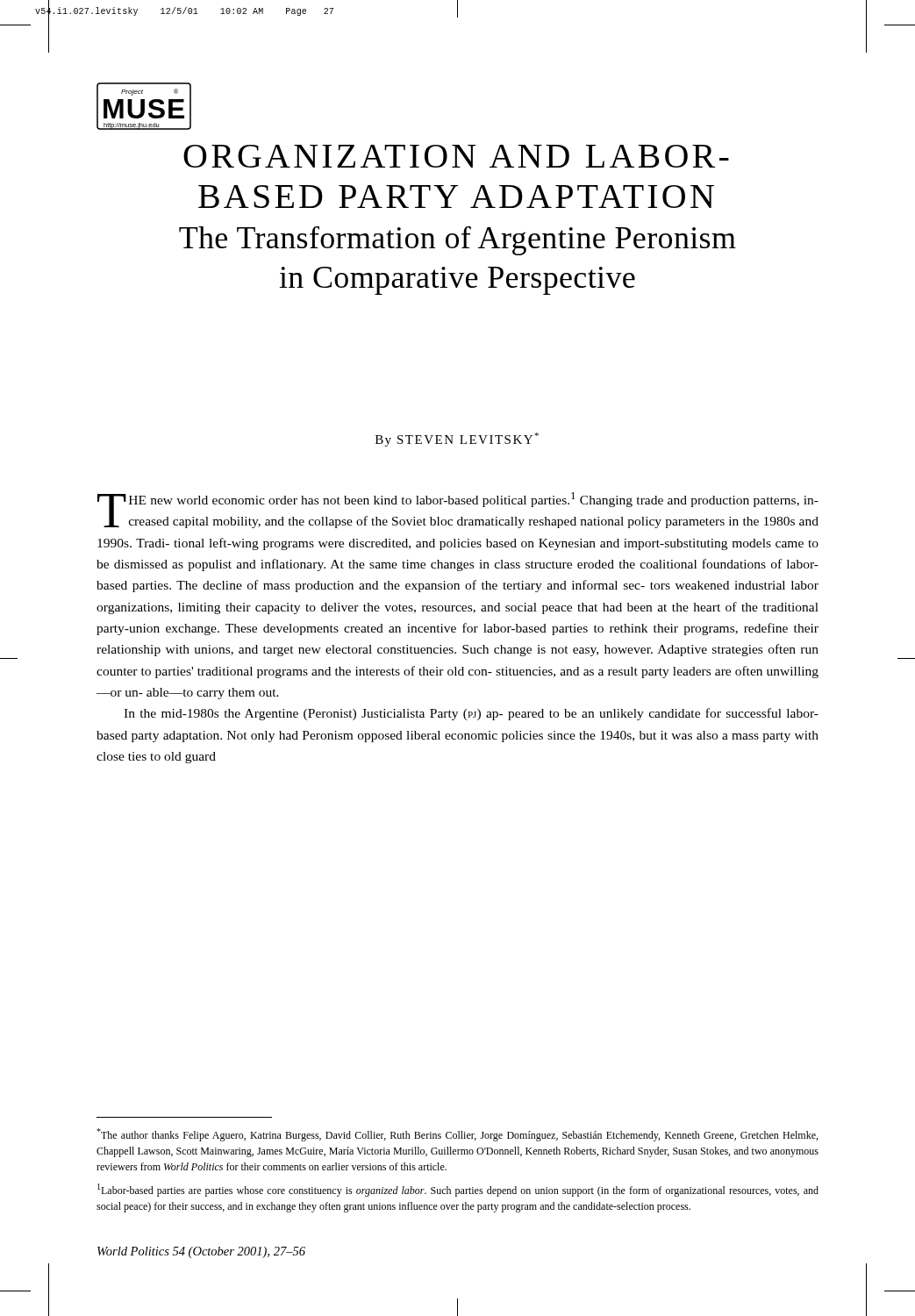Find the logo
The width and height of the screenshot is (915, 1316).
pos(145,104)
